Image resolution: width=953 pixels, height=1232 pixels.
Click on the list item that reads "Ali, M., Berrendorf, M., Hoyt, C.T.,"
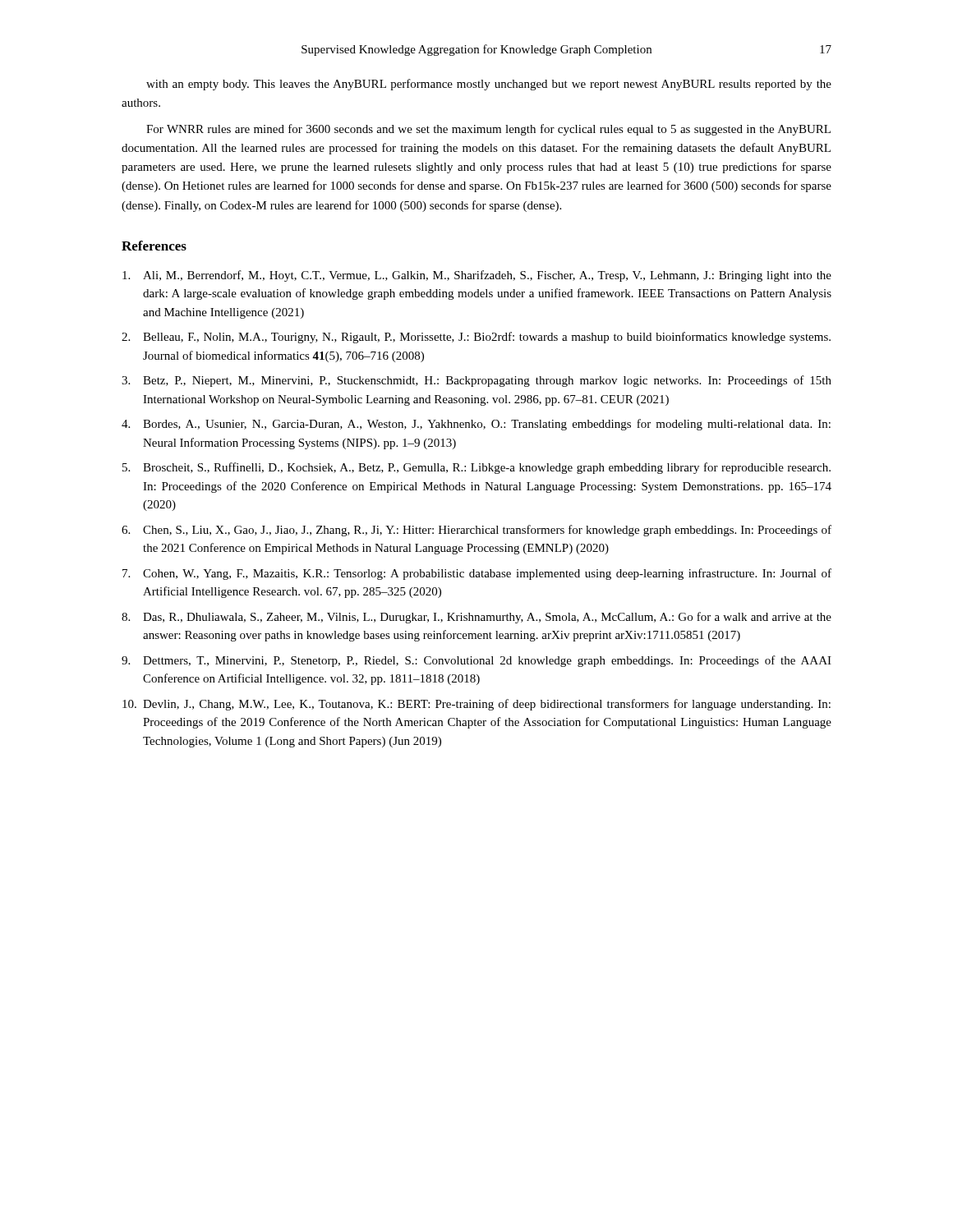coord(476,294)
